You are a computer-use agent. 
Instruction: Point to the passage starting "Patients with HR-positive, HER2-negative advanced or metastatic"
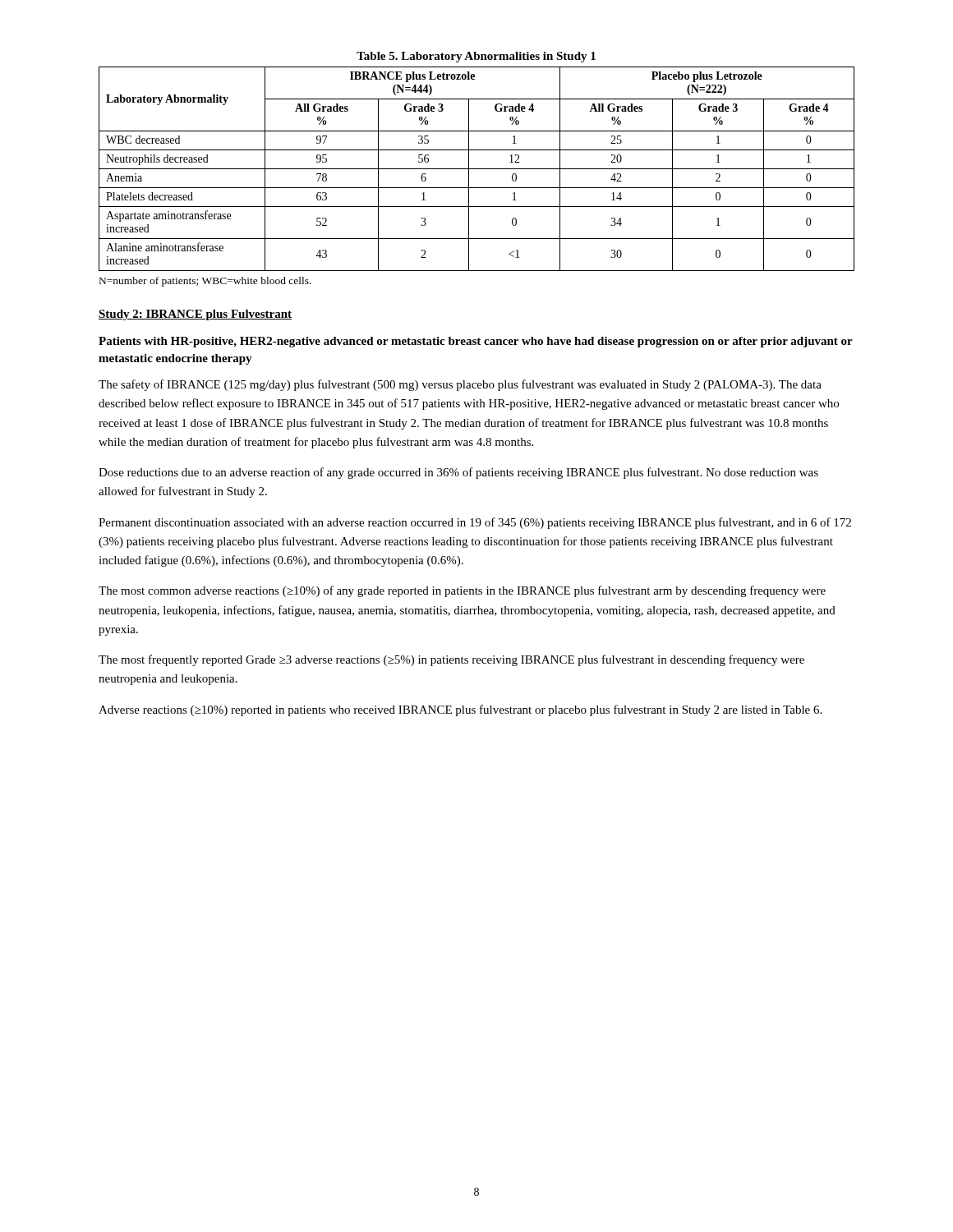coord(475,349)
